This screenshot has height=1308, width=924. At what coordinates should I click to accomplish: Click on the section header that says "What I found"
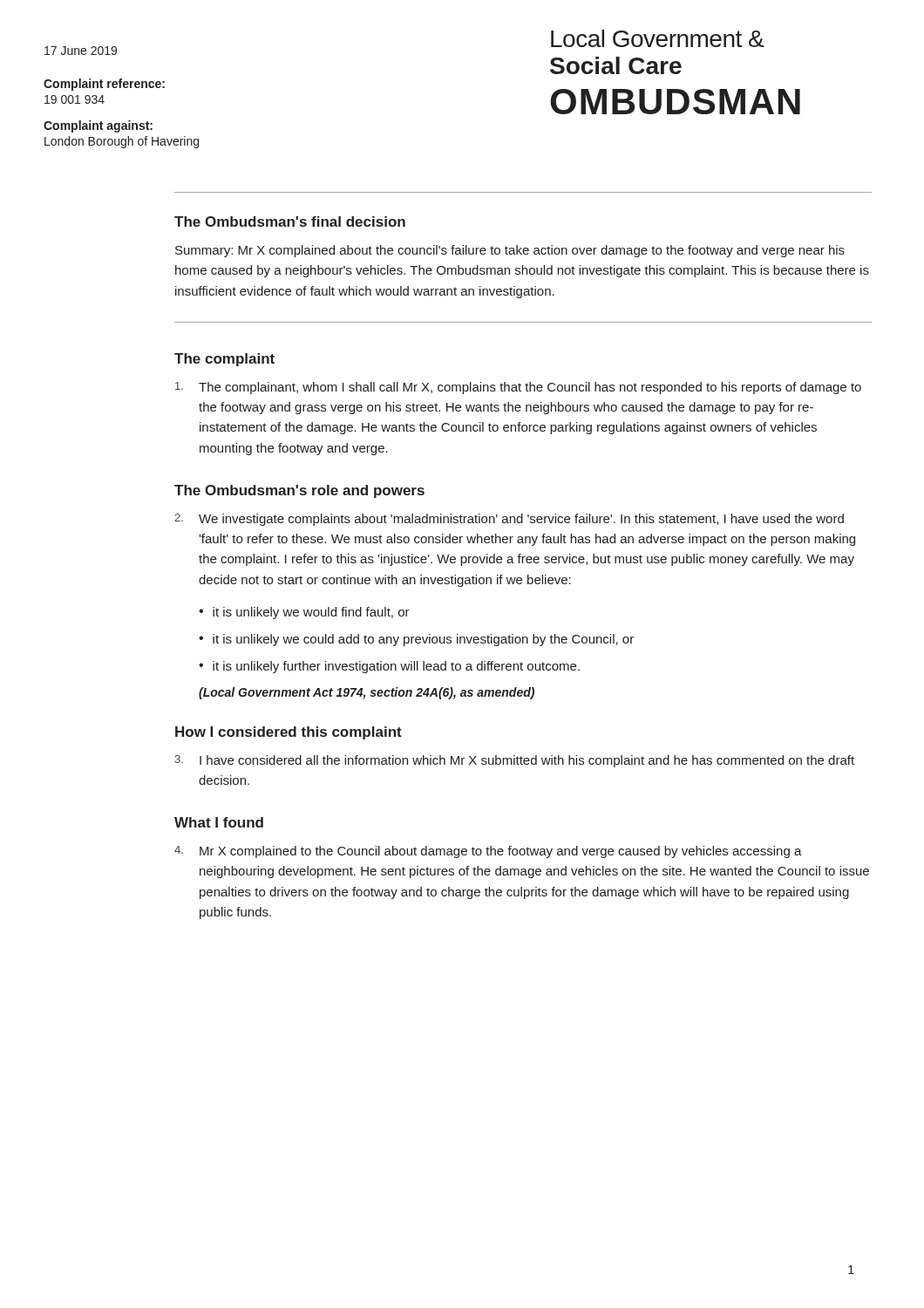(x=219, y=823)
